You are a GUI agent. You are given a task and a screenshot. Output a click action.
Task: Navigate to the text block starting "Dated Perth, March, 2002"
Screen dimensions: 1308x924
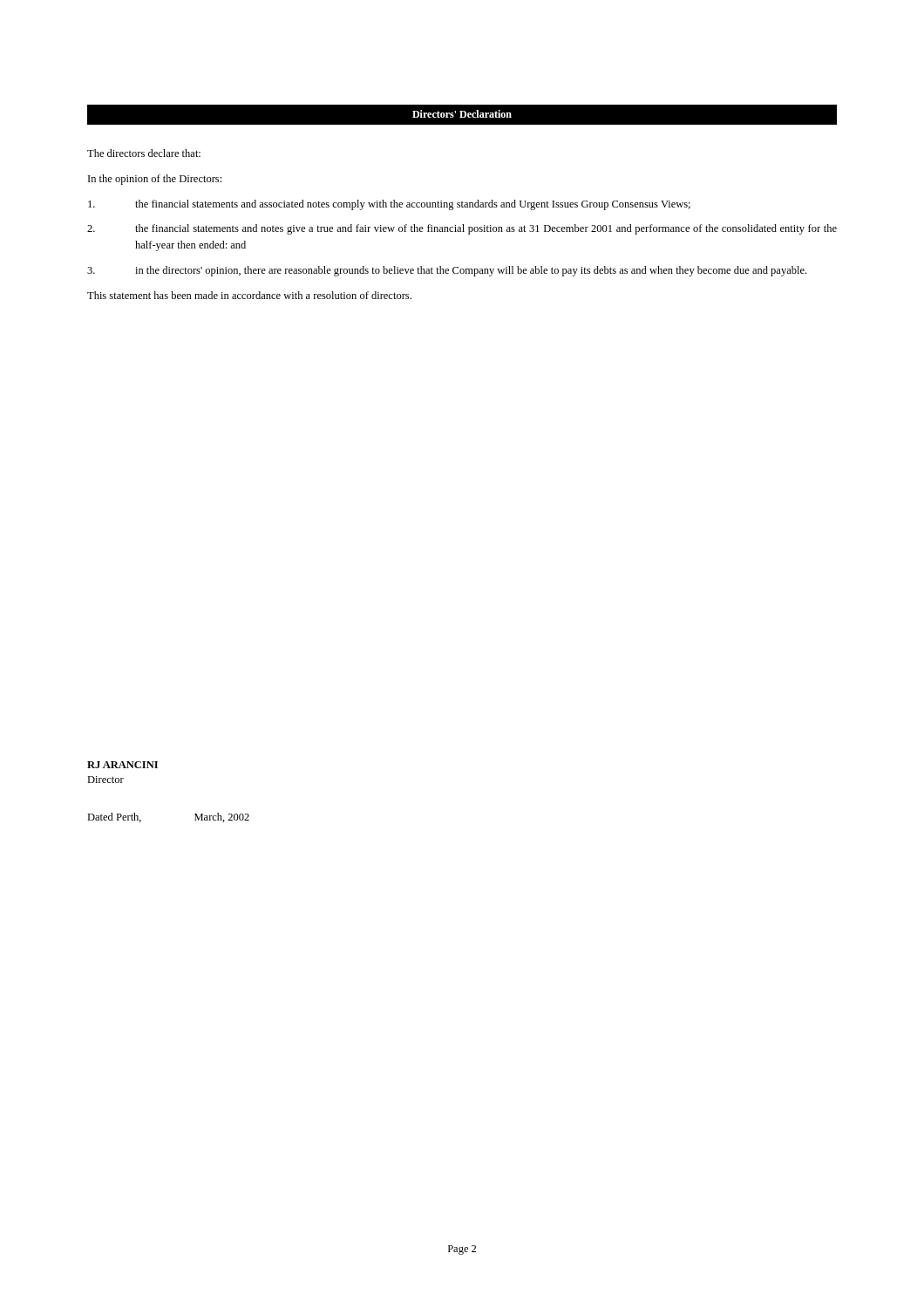tap(112, 818)
